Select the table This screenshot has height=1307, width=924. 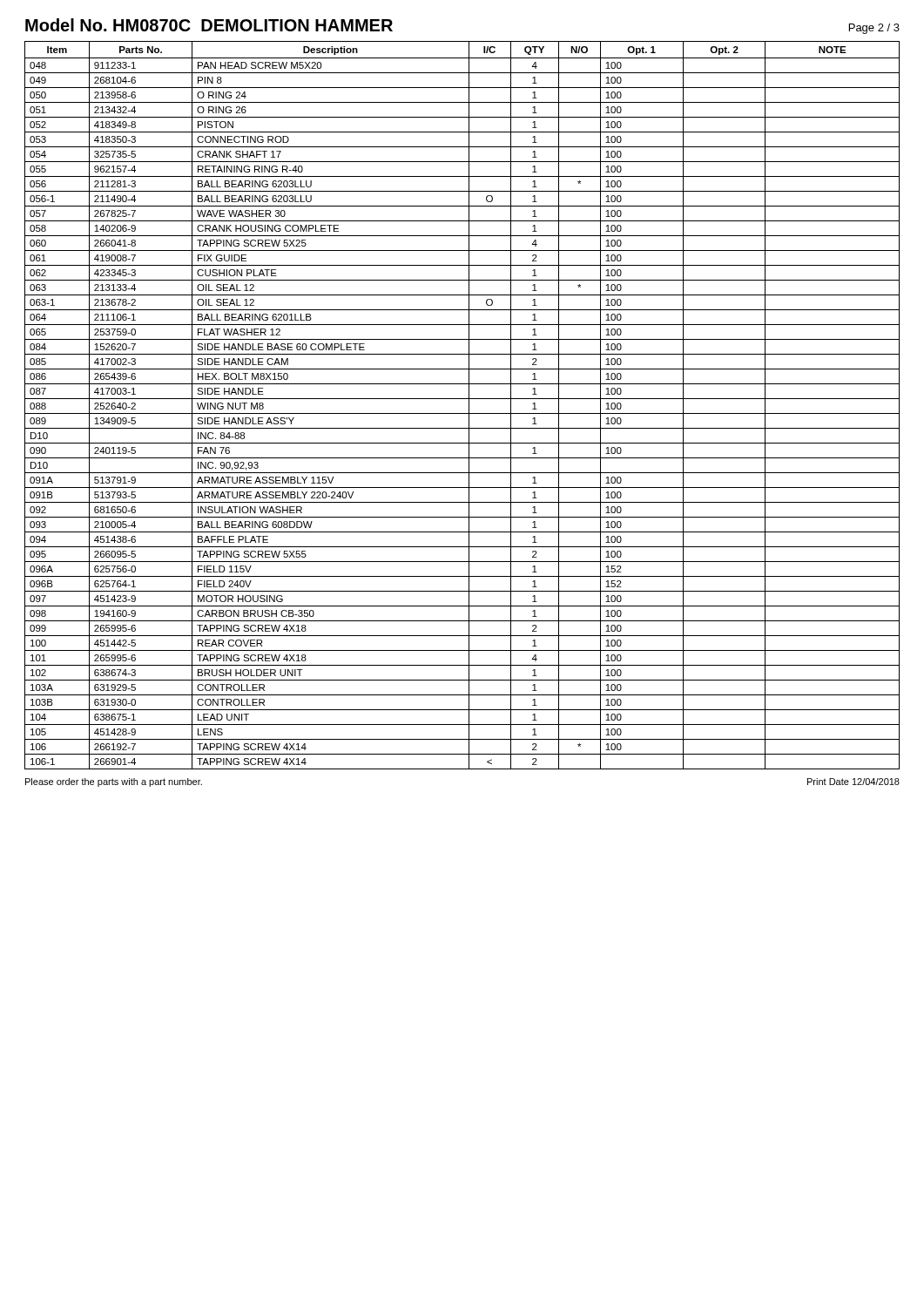[462, 405]
